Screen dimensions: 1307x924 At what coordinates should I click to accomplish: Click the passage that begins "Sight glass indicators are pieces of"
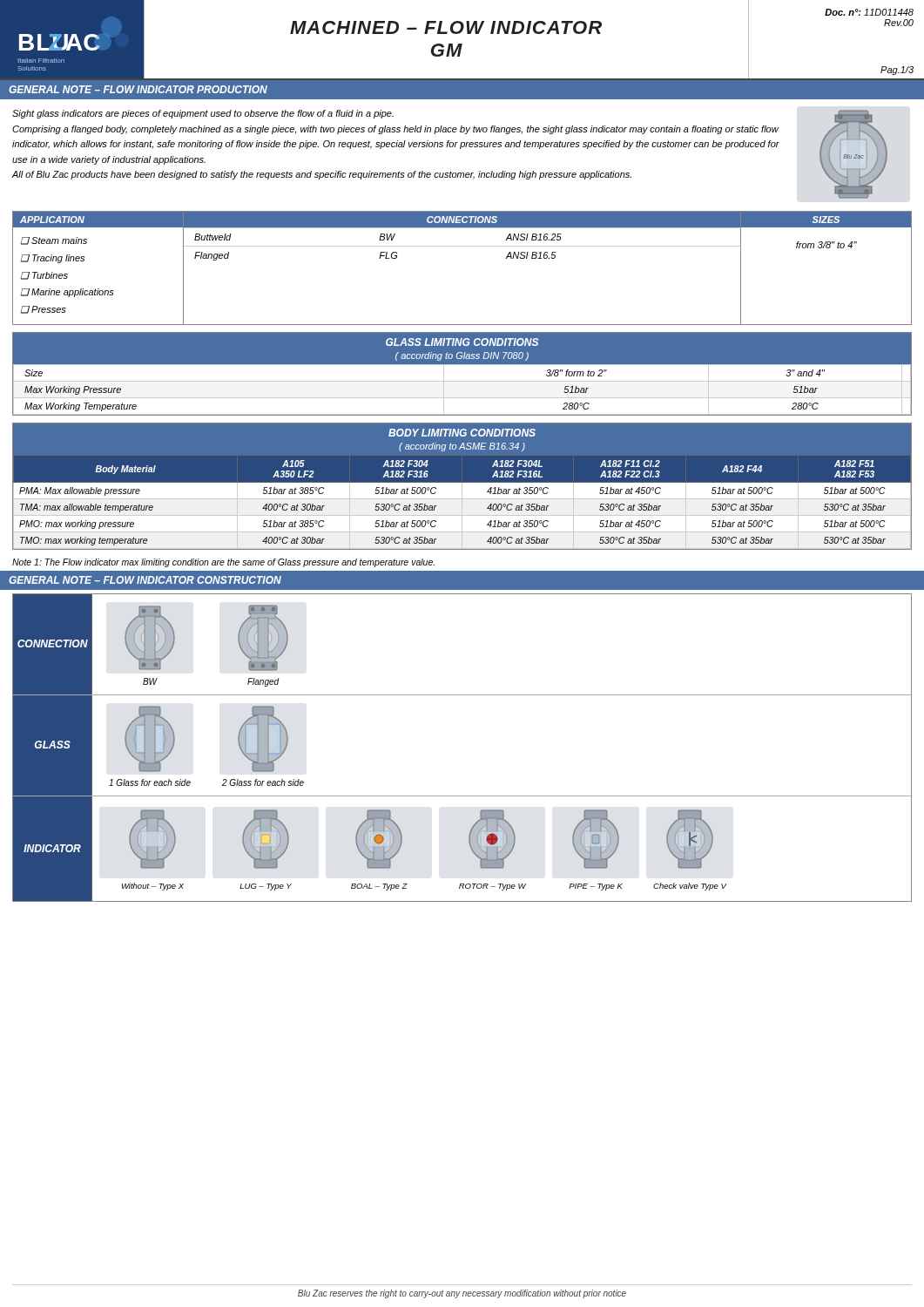[x=396, y=144]
